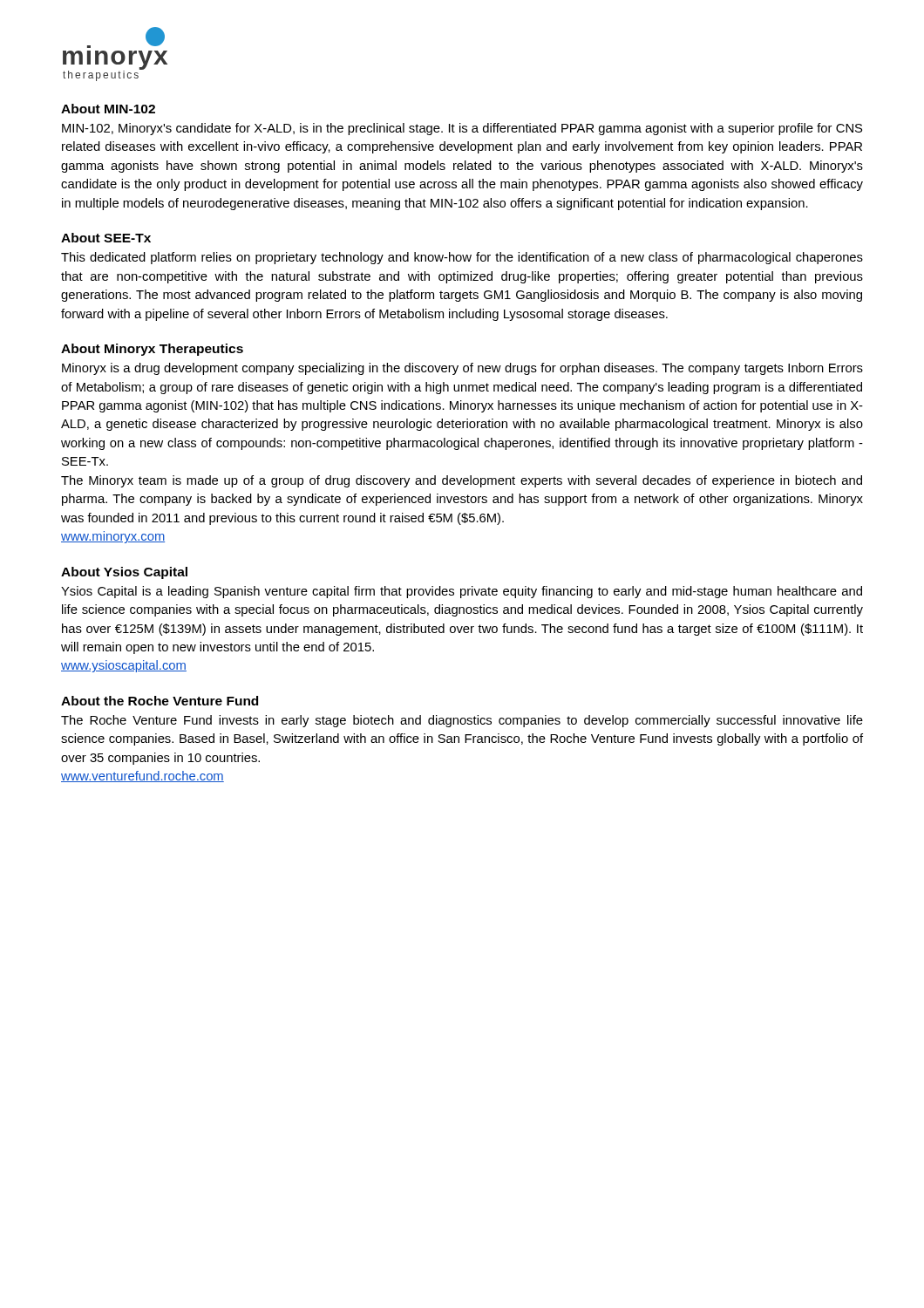
Task: Select the section header with the text "About Ysios Capital"
Action: [125, 571]
